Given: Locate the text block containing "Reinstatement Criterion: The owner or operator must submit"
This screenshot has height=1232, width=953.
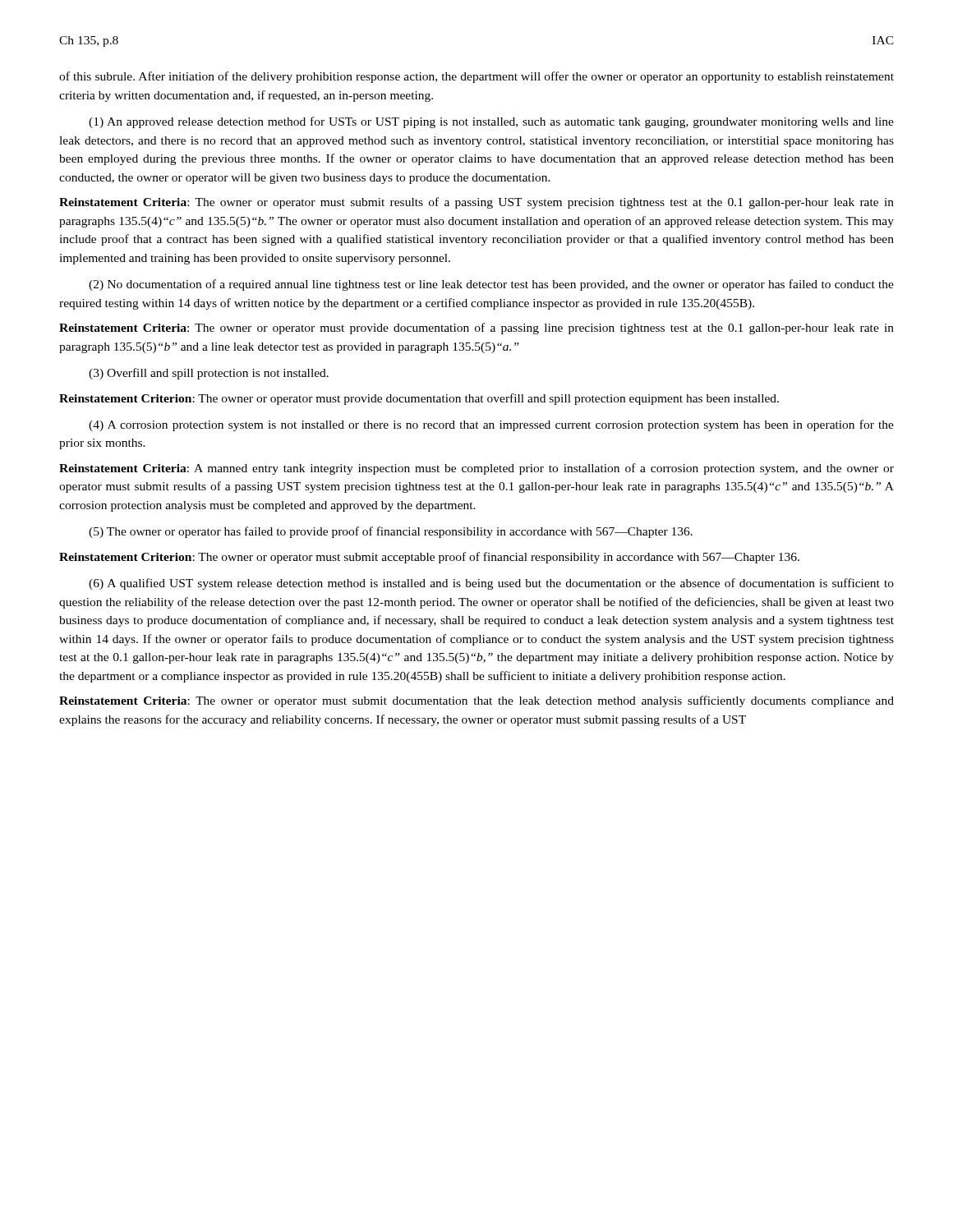Looking at the screenshot, I should click(476, 557).
